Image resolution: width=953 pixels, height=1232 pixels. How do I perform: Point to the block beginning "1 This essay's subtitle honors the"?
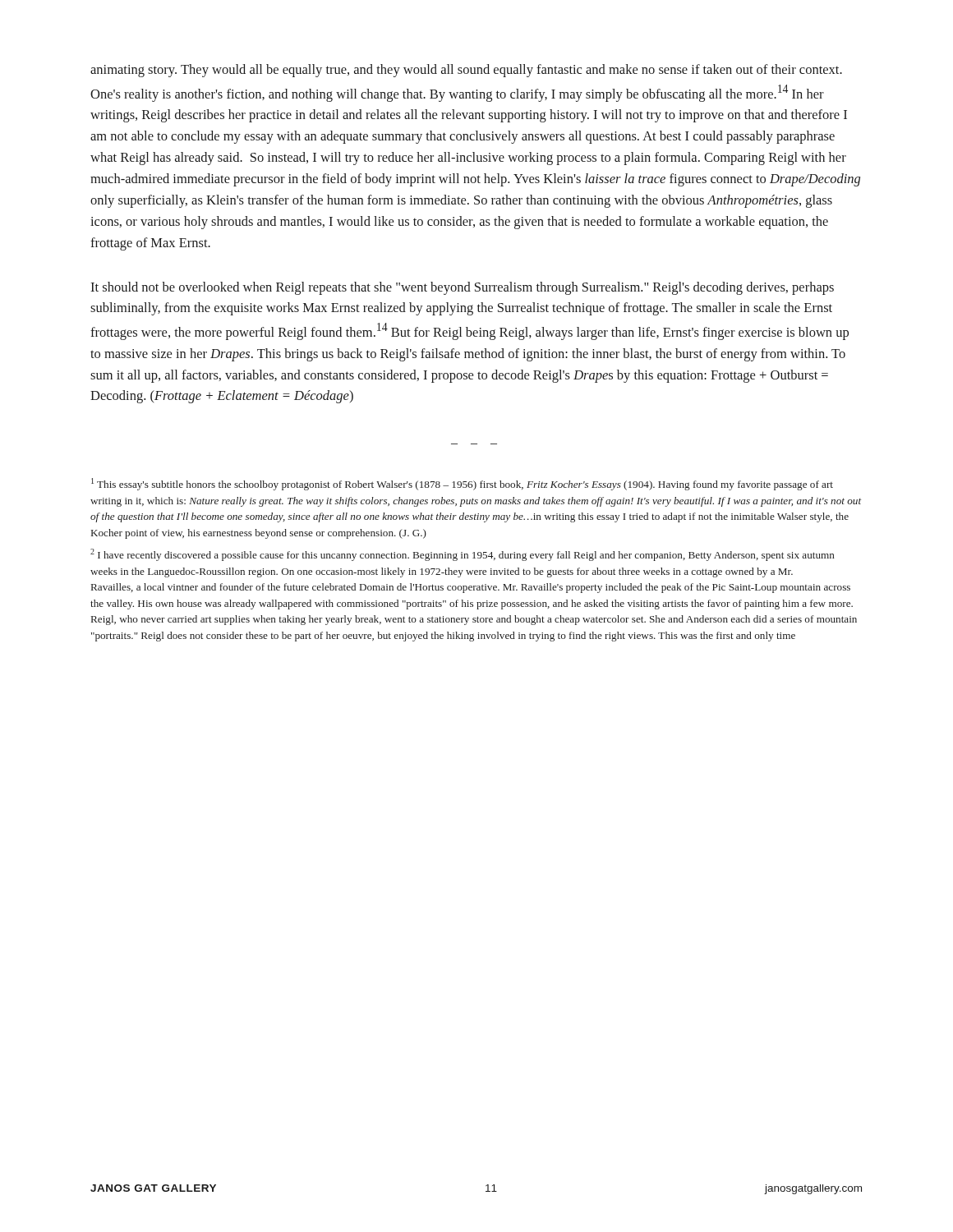click(476, 508)
